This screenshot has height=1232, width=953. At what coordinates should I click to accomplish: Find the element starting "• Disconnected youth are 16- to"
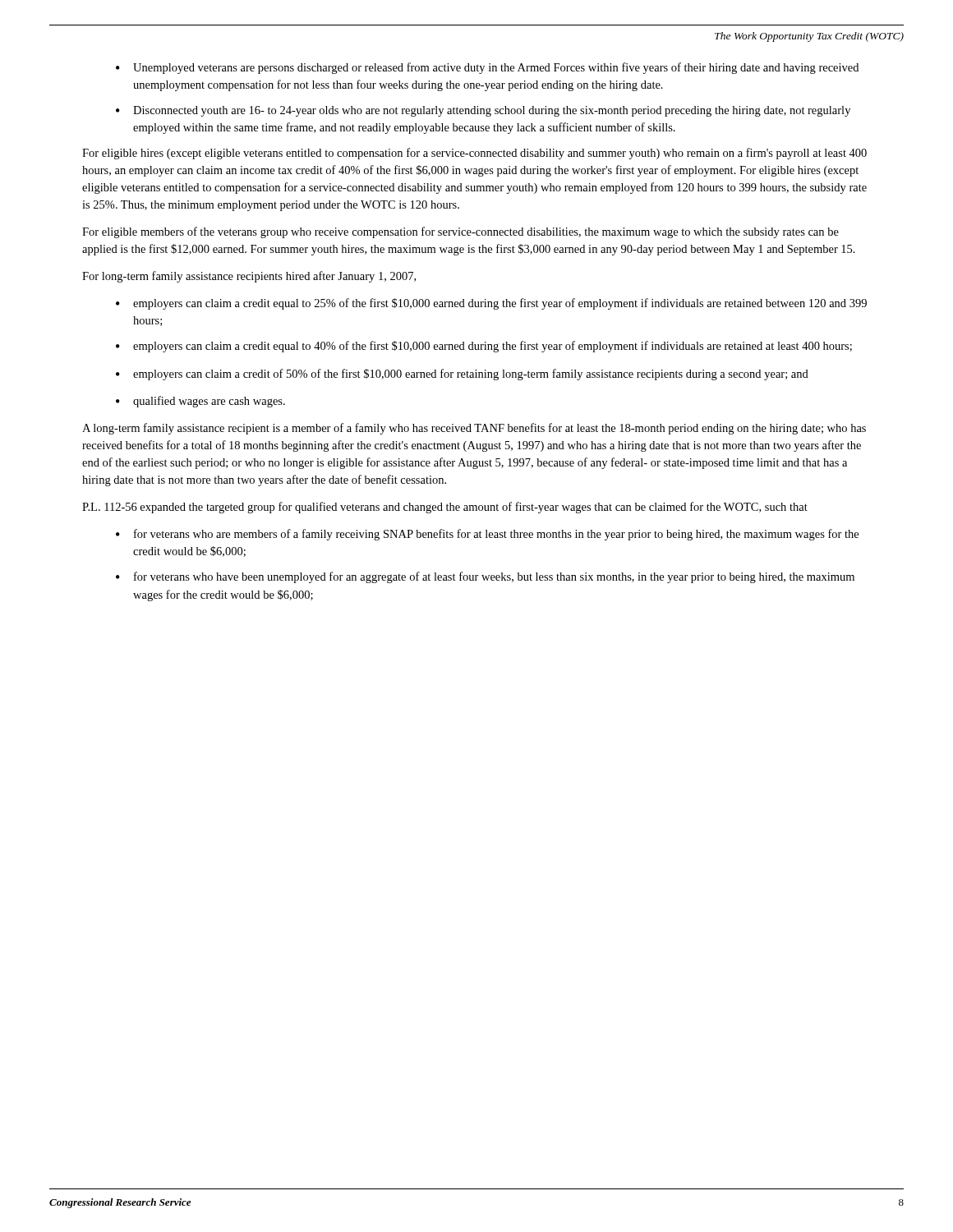point(493,119)
